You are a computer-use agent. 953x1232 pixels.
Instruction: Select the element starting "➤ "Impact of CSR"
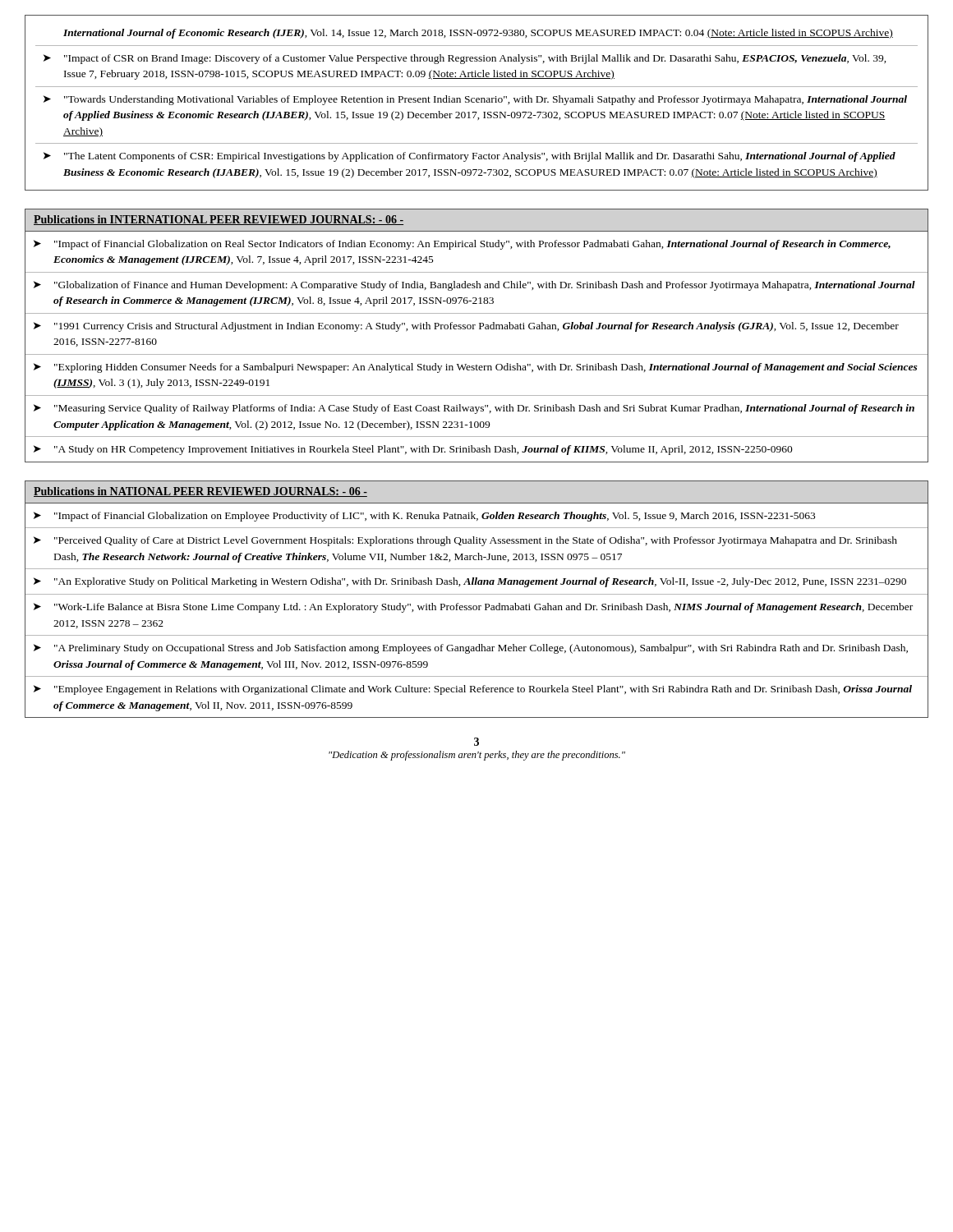476,66
